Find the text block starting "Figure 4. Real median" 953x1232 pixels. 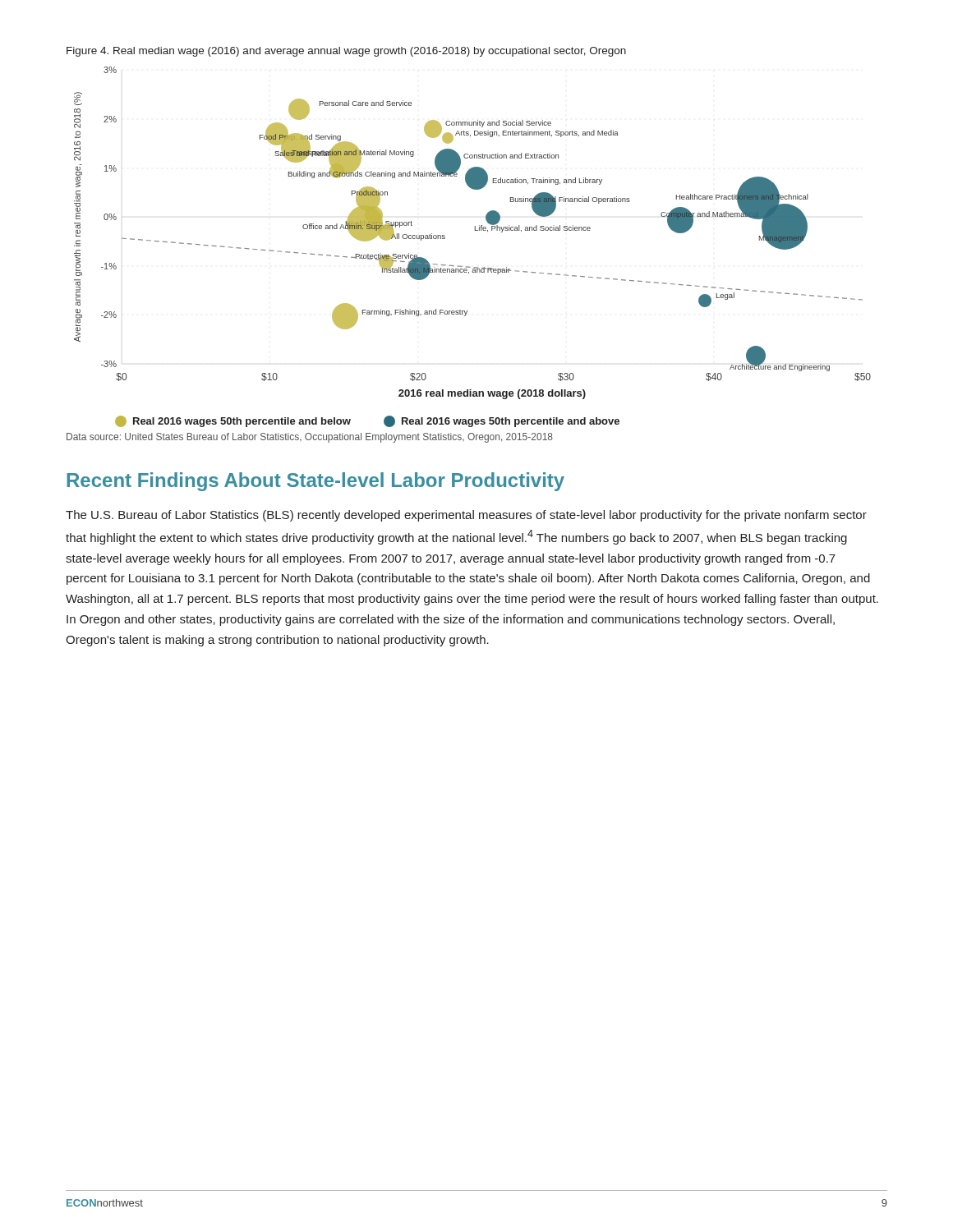point(346,51)
